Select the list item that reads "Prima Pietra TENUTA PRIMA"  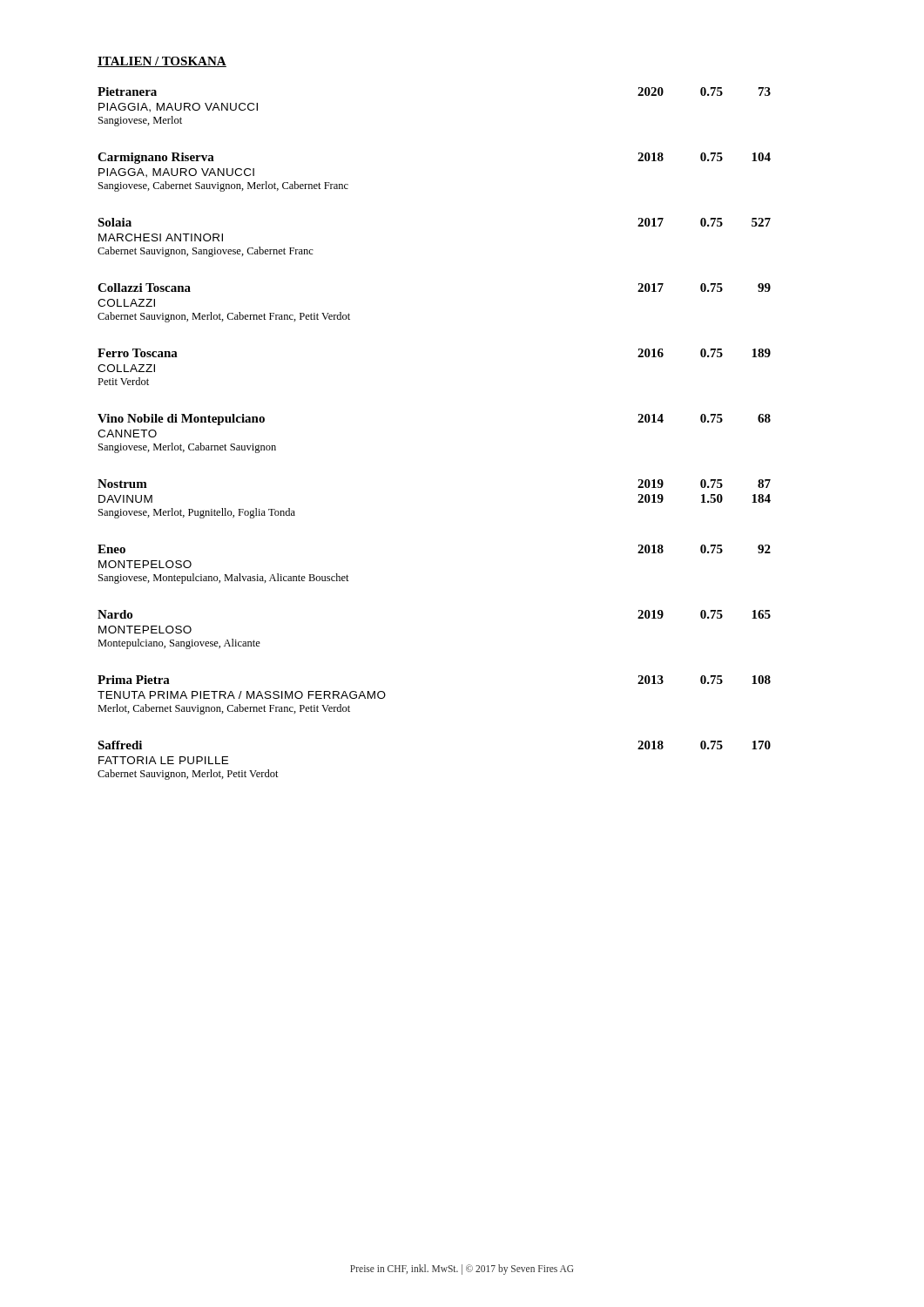click(130, 679)
